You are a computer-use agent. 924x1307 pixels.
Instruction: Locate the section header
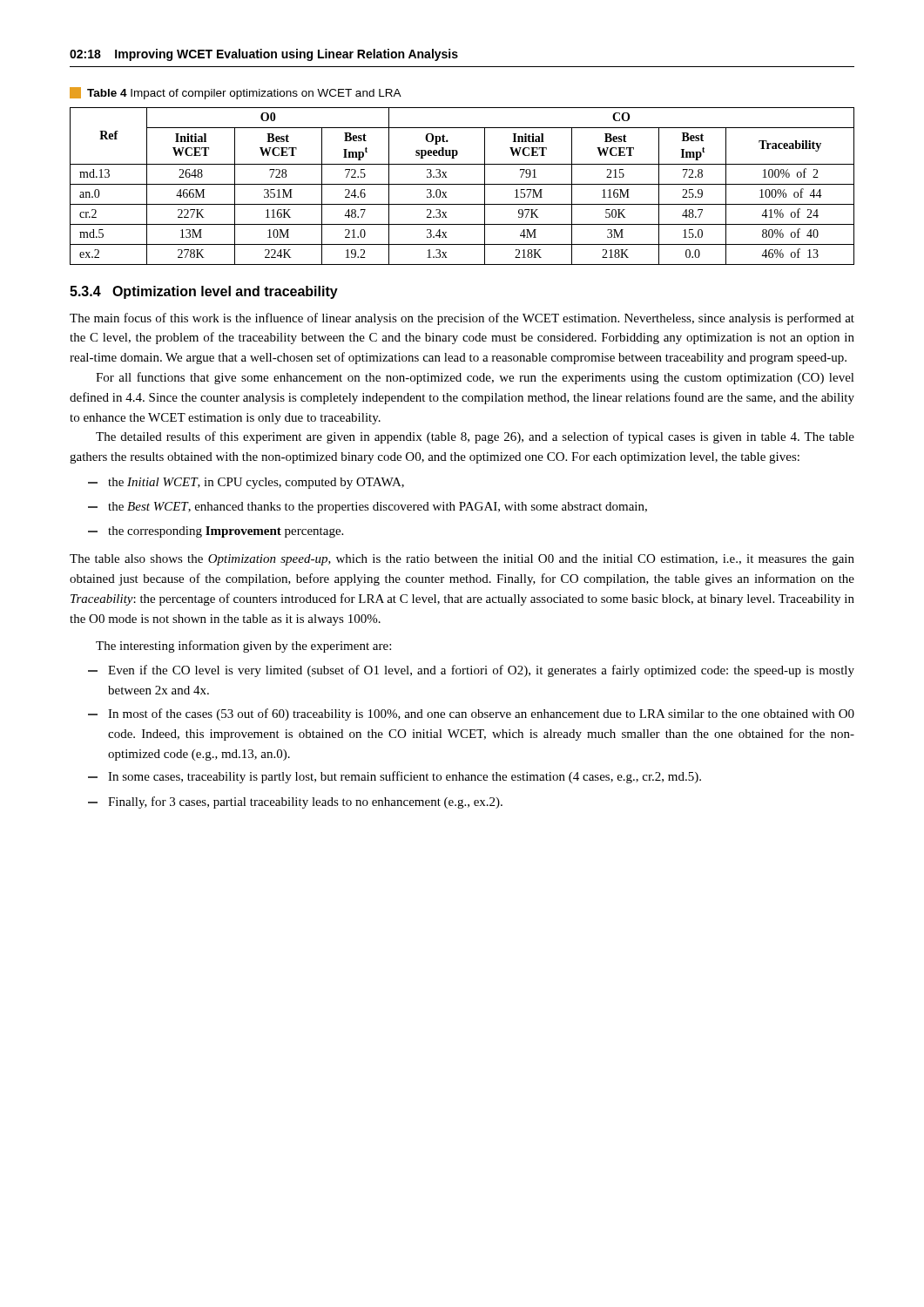[204, 291]
